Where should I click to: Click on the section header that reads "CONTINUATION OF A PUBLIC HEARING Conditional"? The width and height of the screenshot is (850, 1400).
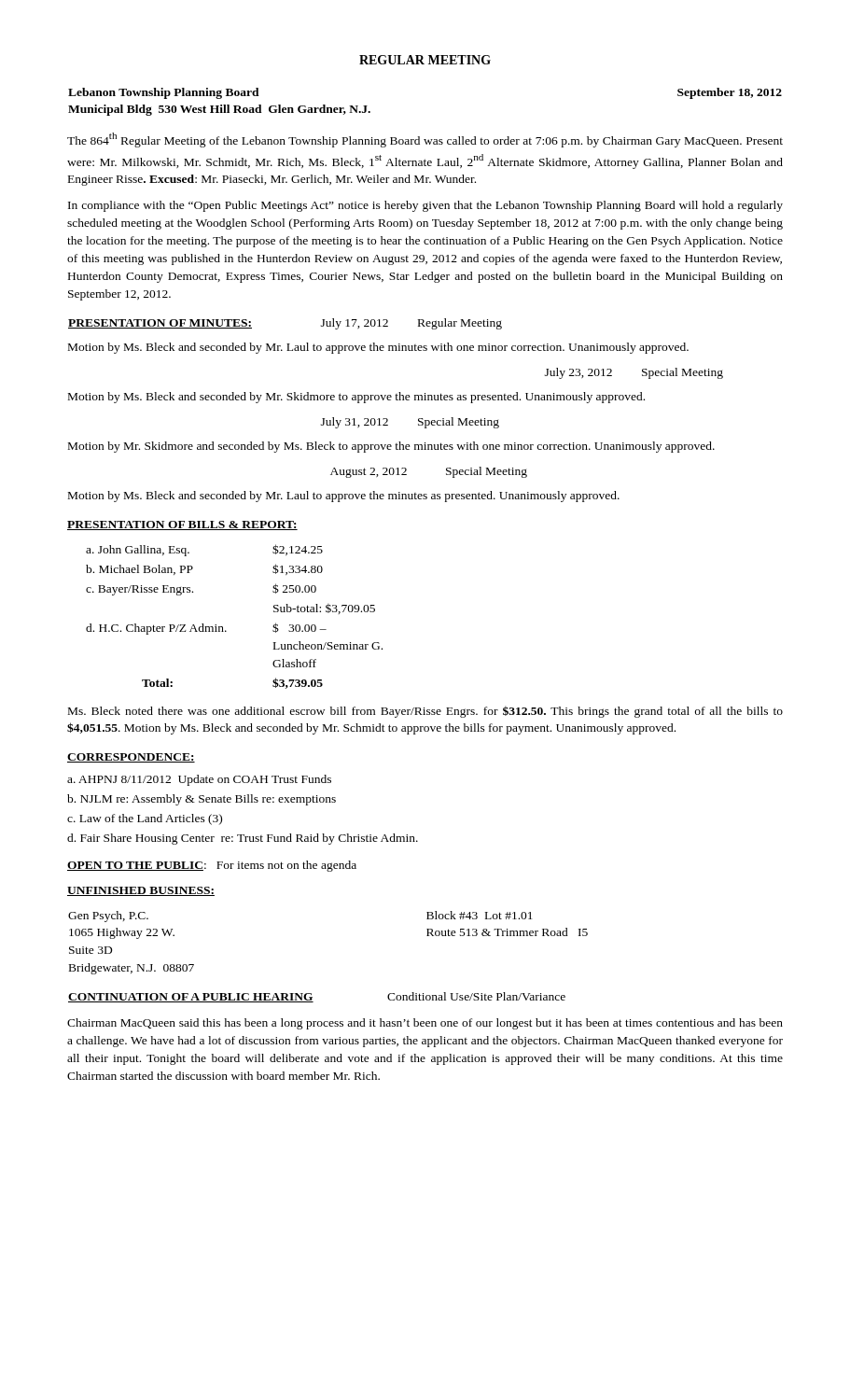click(425, 997)
